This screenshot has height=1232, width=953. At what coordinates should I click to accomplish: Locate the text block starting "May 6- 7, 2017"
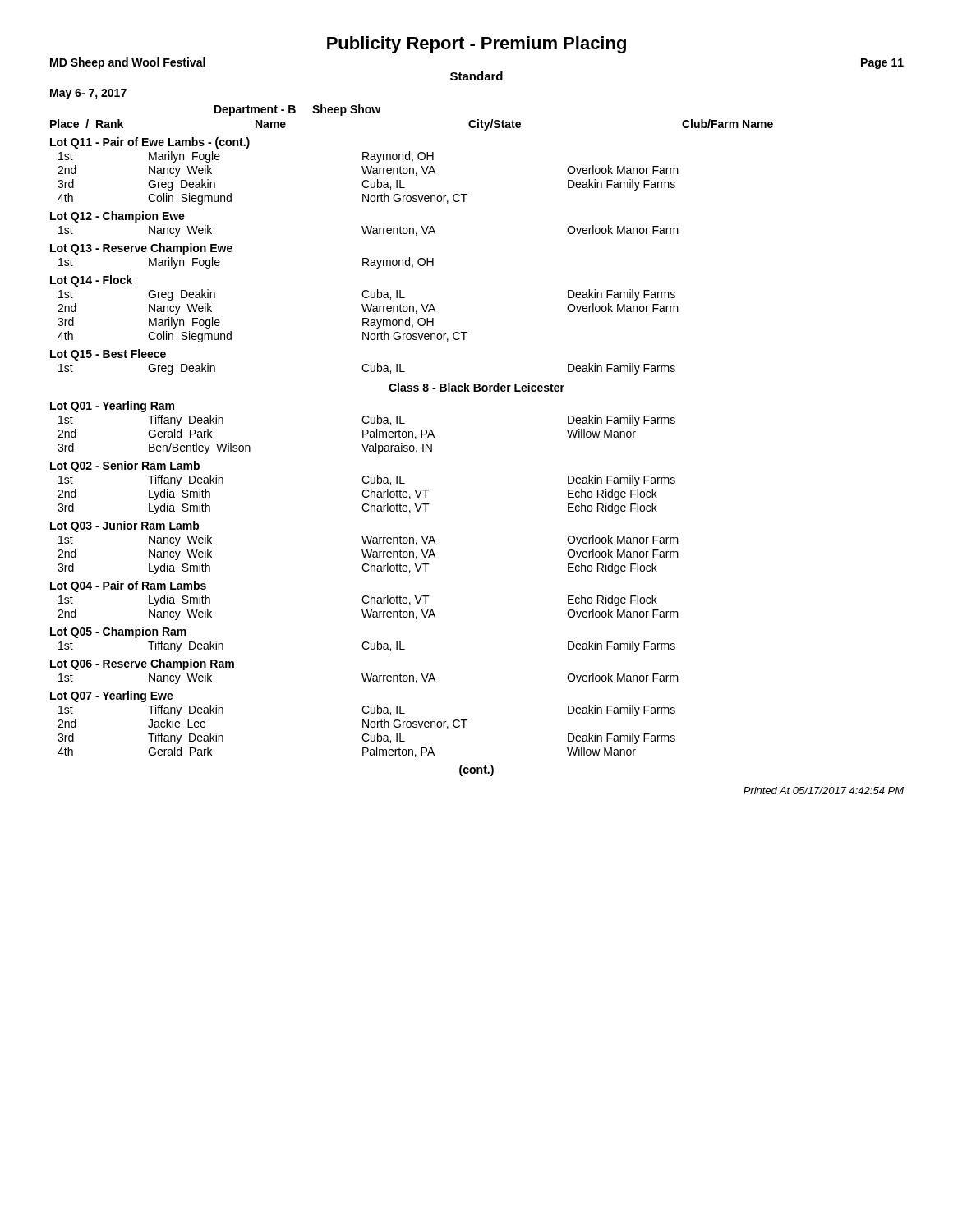[88, 93]
